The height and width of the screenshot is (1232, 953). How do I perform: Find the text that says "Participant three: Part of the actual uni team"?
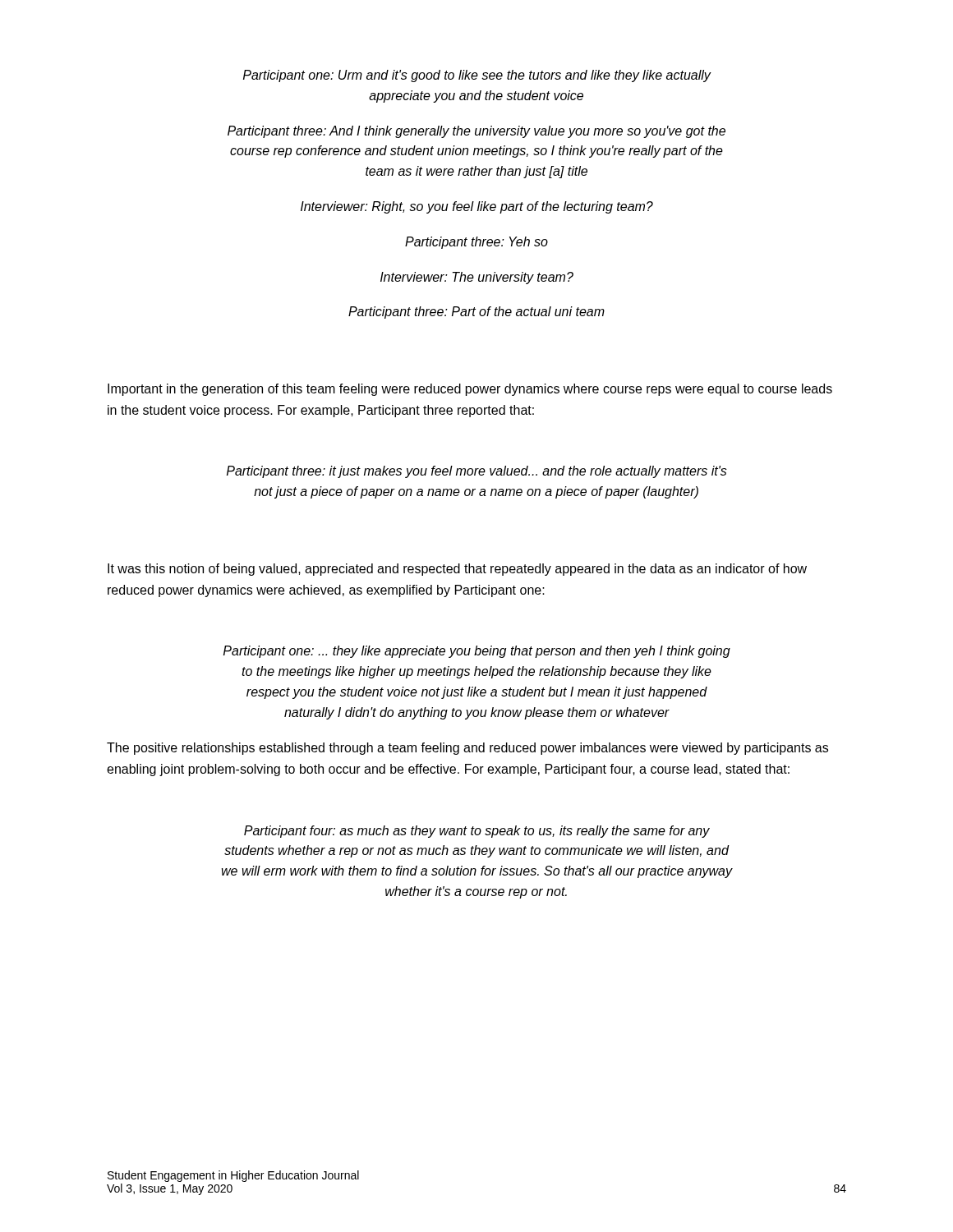(x=476, y=312)
